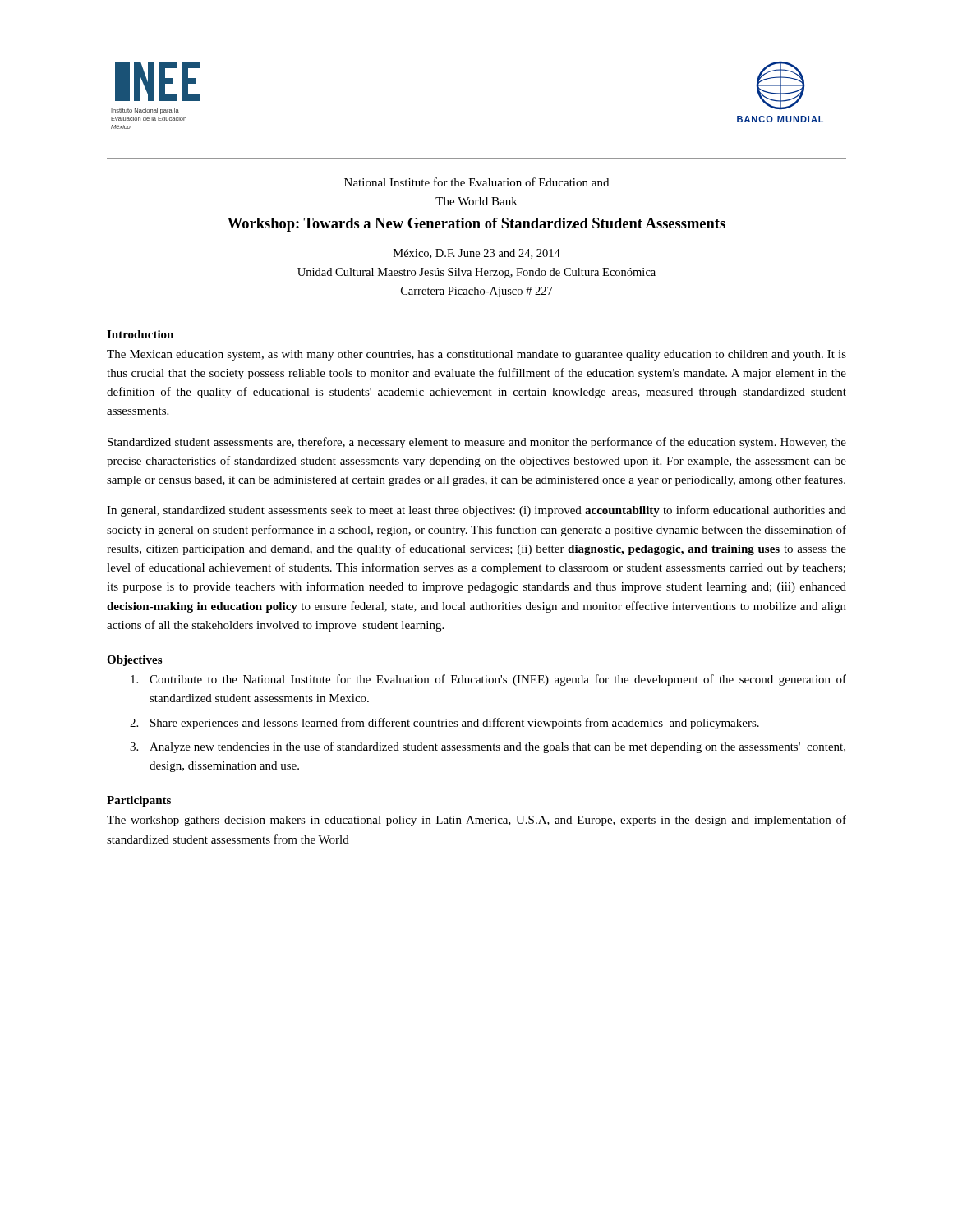Click on the title containing "Workshop: Towards a New Generation of Standardized"
The height and width of the screenshot is (1232, 953).
(x=476, y=223)
